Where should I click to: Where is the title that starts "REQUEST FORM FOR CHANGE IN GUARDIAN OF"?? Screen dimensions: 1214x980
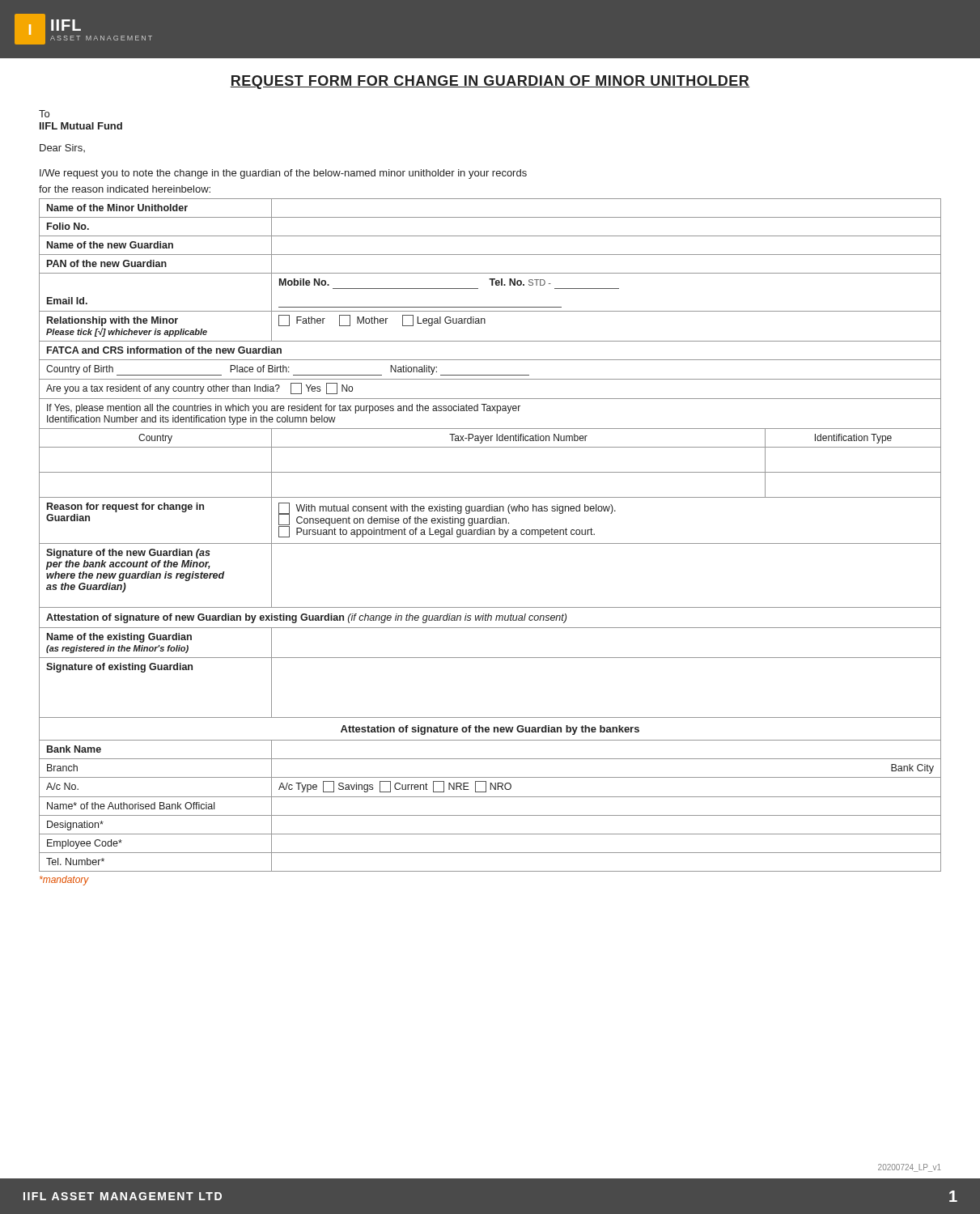[x=490, y=81]
